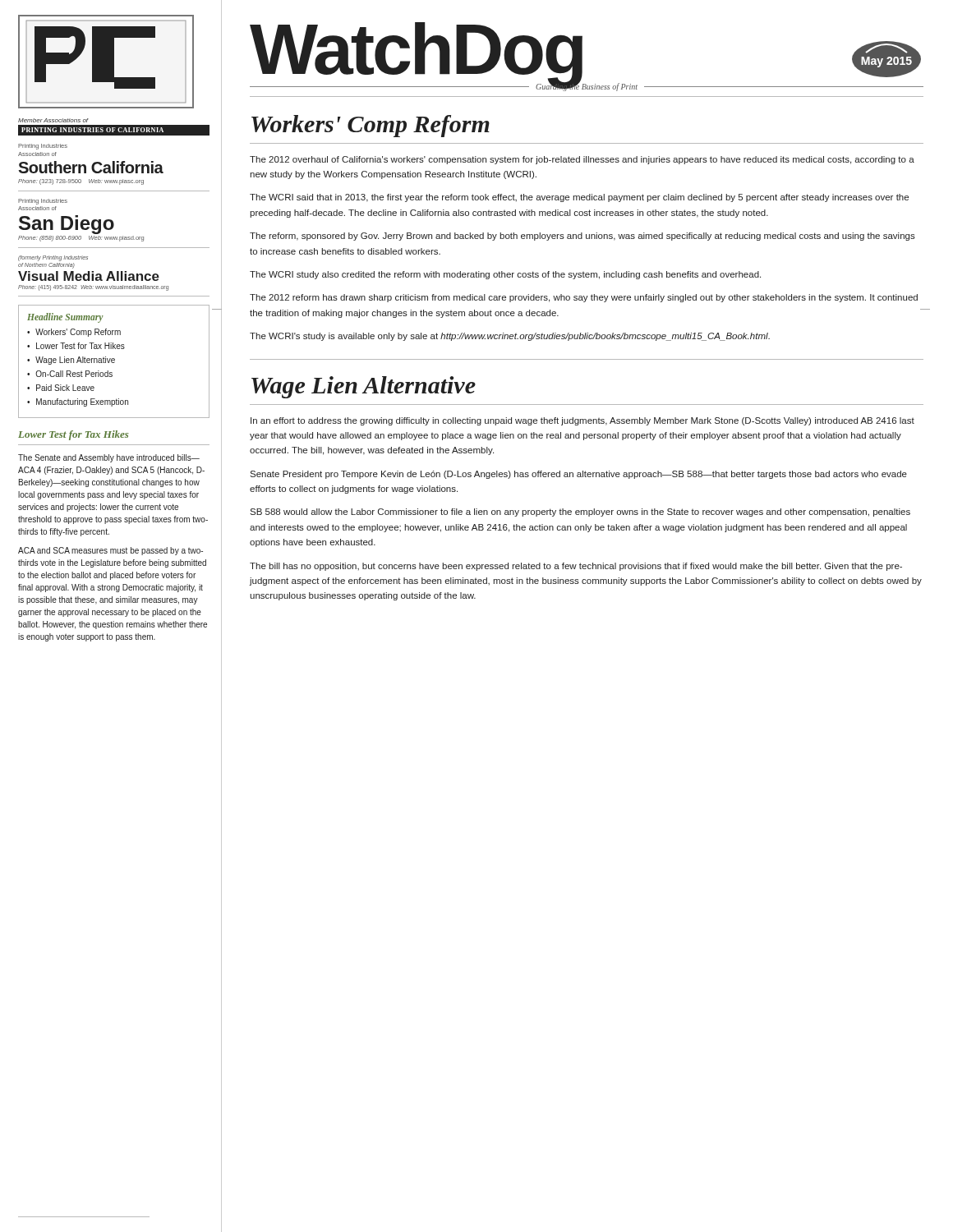The width and height of the screenshot is (953, 1232).
Task: Navigate to the passage starting "Headline Summary"
Action: point(65,317)
